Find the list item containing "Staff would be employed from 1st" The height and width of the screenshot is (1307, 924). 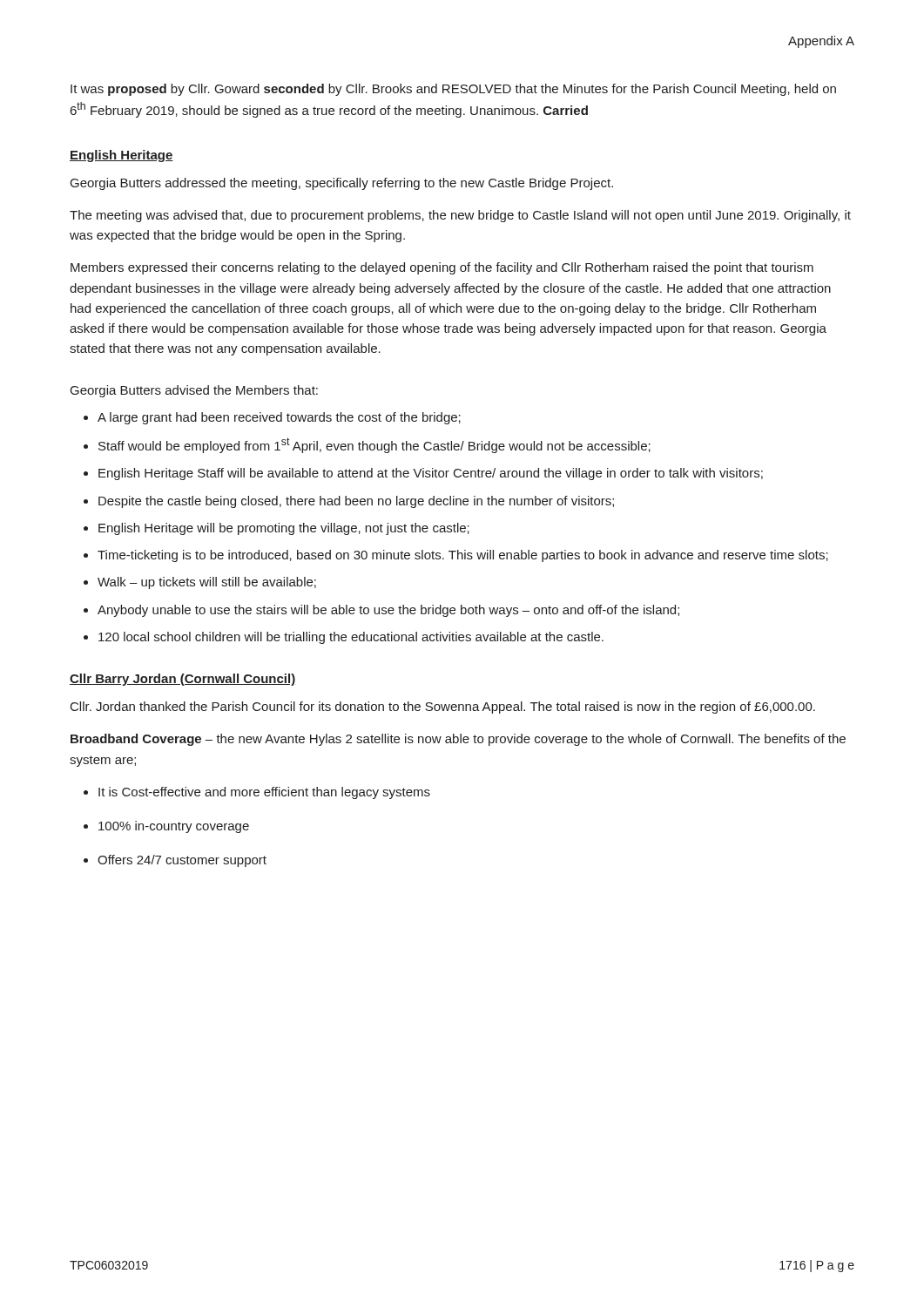coord(374,444)
